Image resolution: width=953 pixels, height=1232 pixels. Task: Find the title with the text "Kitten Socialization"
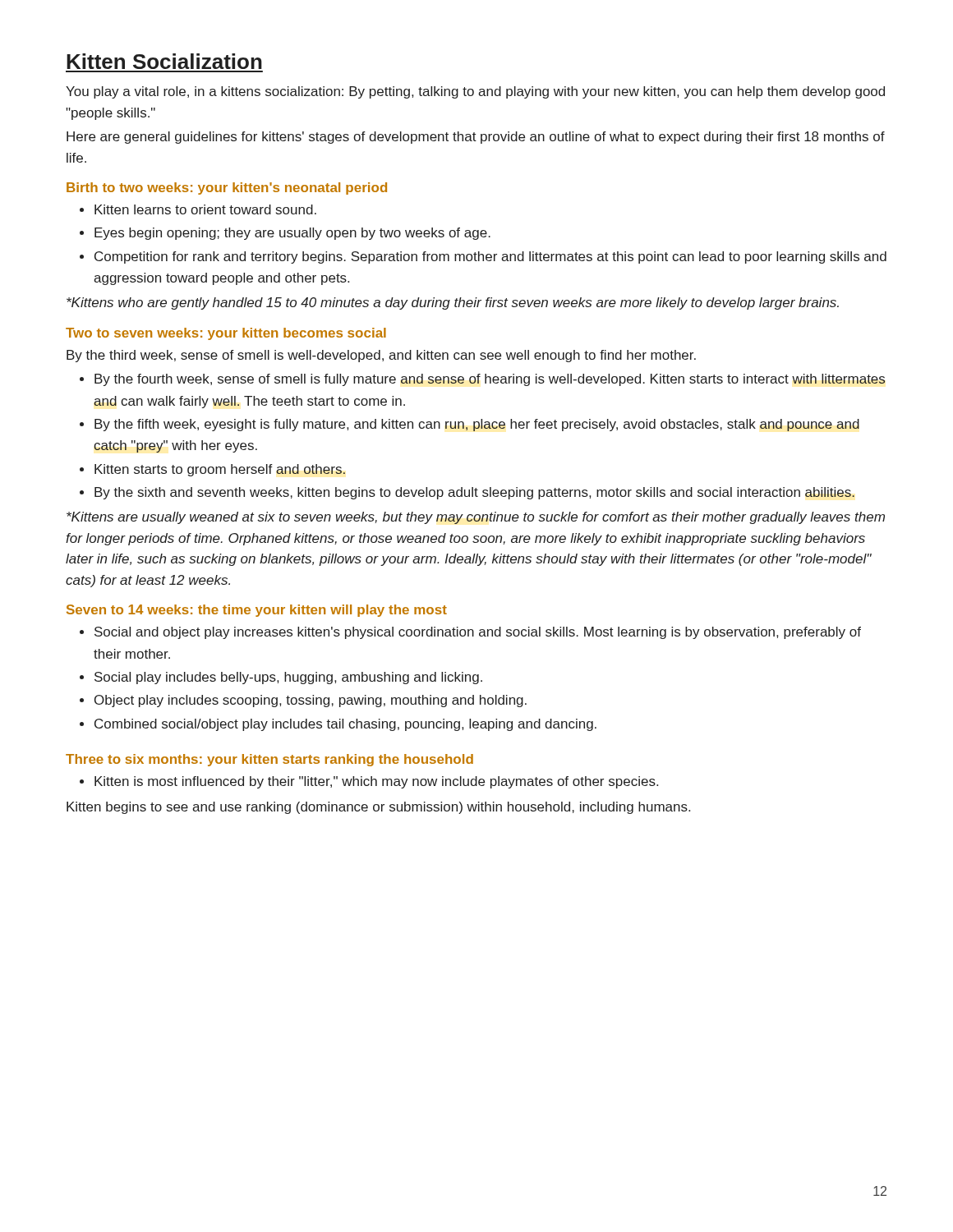[x=164, y=62]
